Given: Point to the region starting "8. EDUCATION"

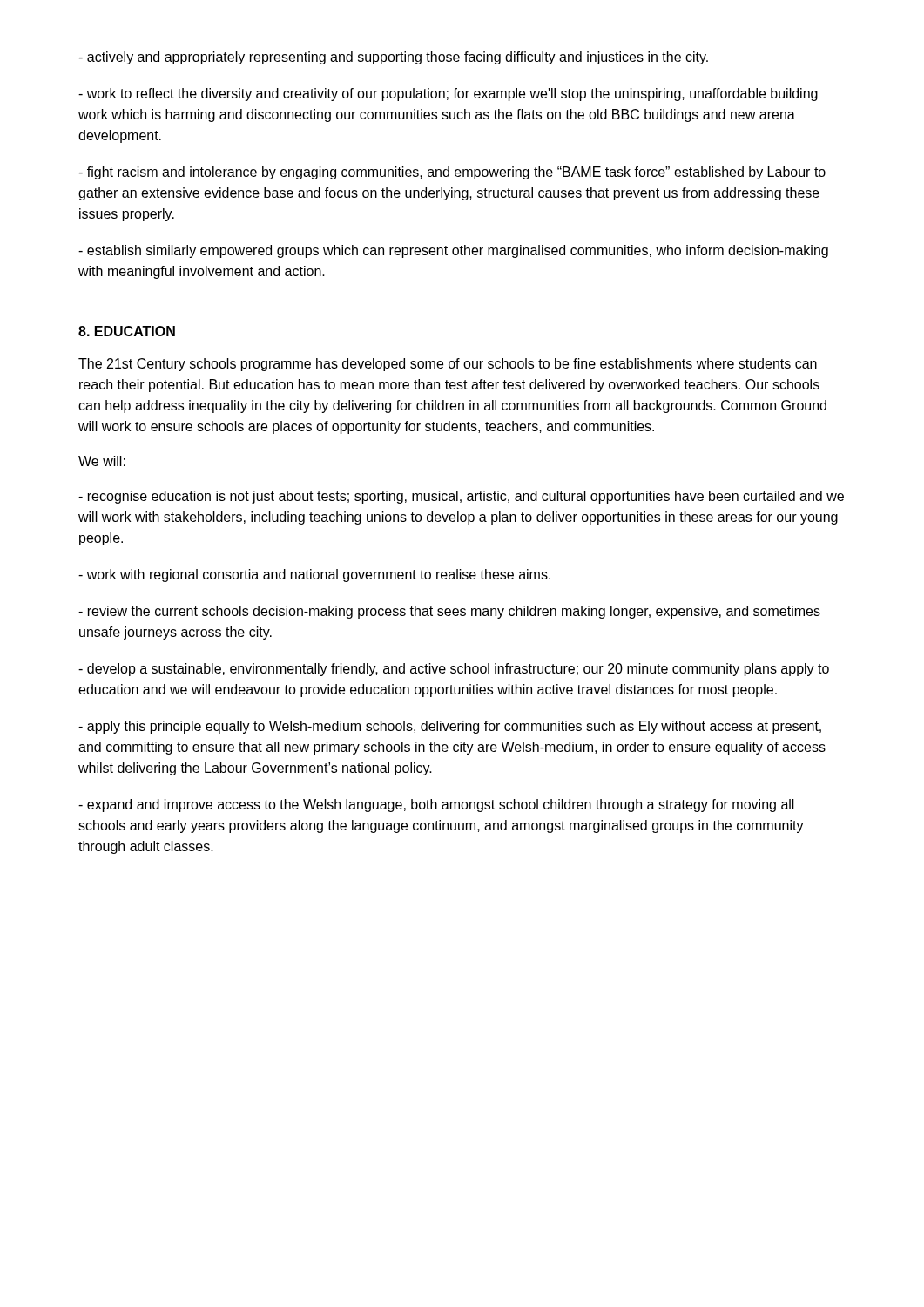Looking at the screenshot, I should point(127,332).
